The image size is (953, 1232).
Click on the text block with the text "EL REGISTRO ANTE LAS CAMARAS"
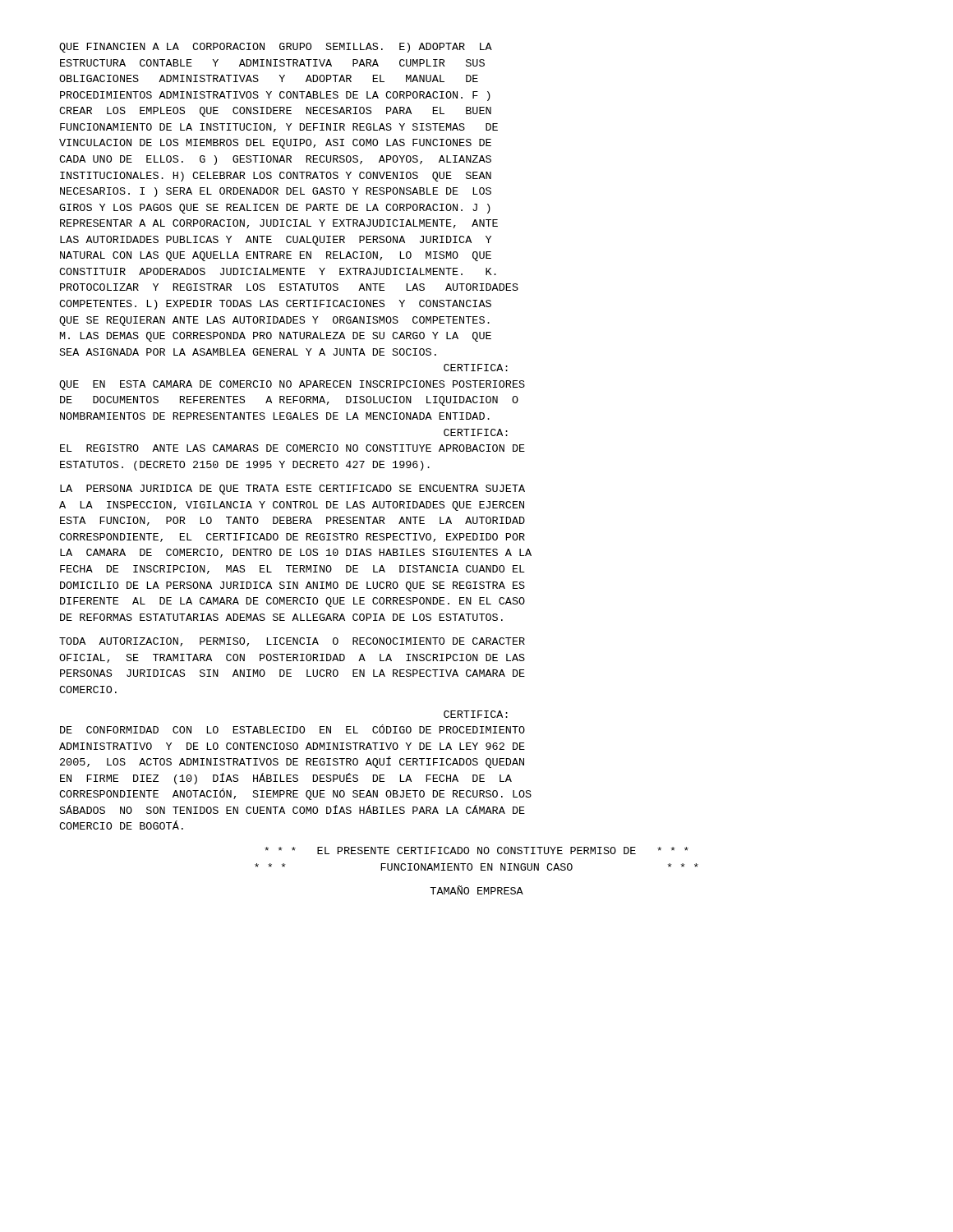pyautogui.click(x=292, y=457)
